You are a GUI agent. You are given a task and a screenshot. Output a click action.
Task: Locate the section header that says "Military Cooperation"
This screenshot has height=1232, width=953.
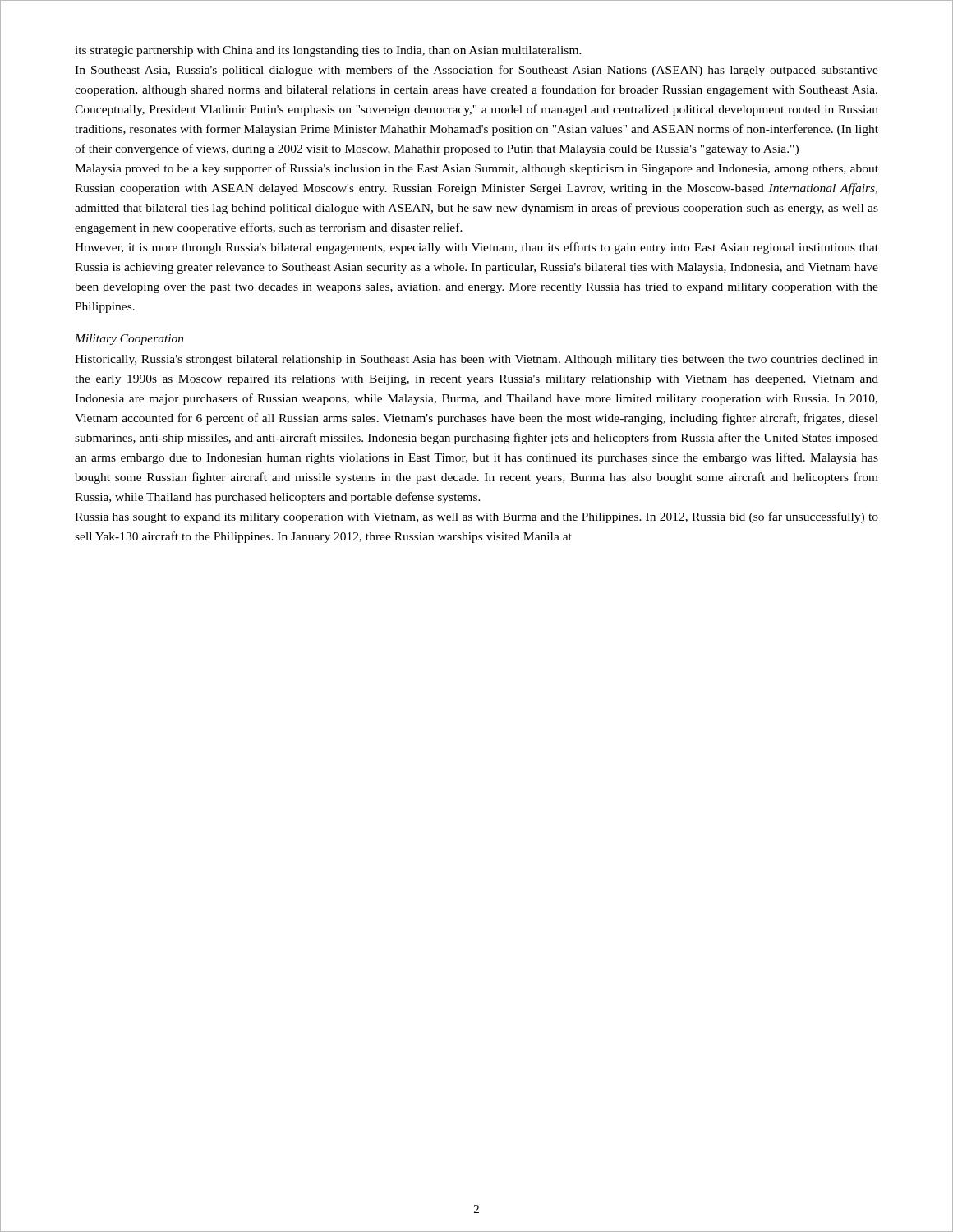pos(129,338)
